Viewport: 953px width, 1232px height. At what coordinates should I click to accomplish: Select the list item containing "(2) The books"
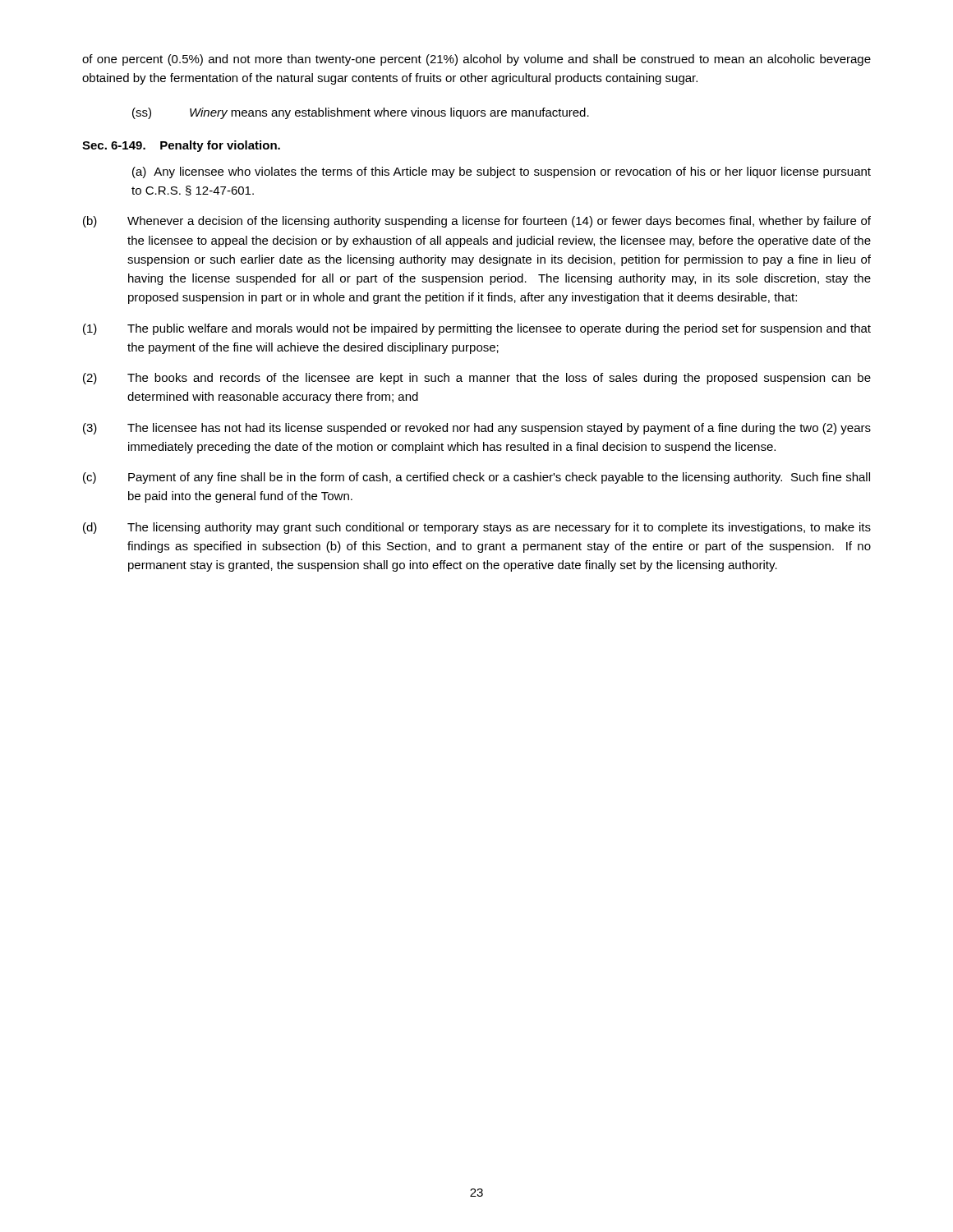click(x=476, y=387)
